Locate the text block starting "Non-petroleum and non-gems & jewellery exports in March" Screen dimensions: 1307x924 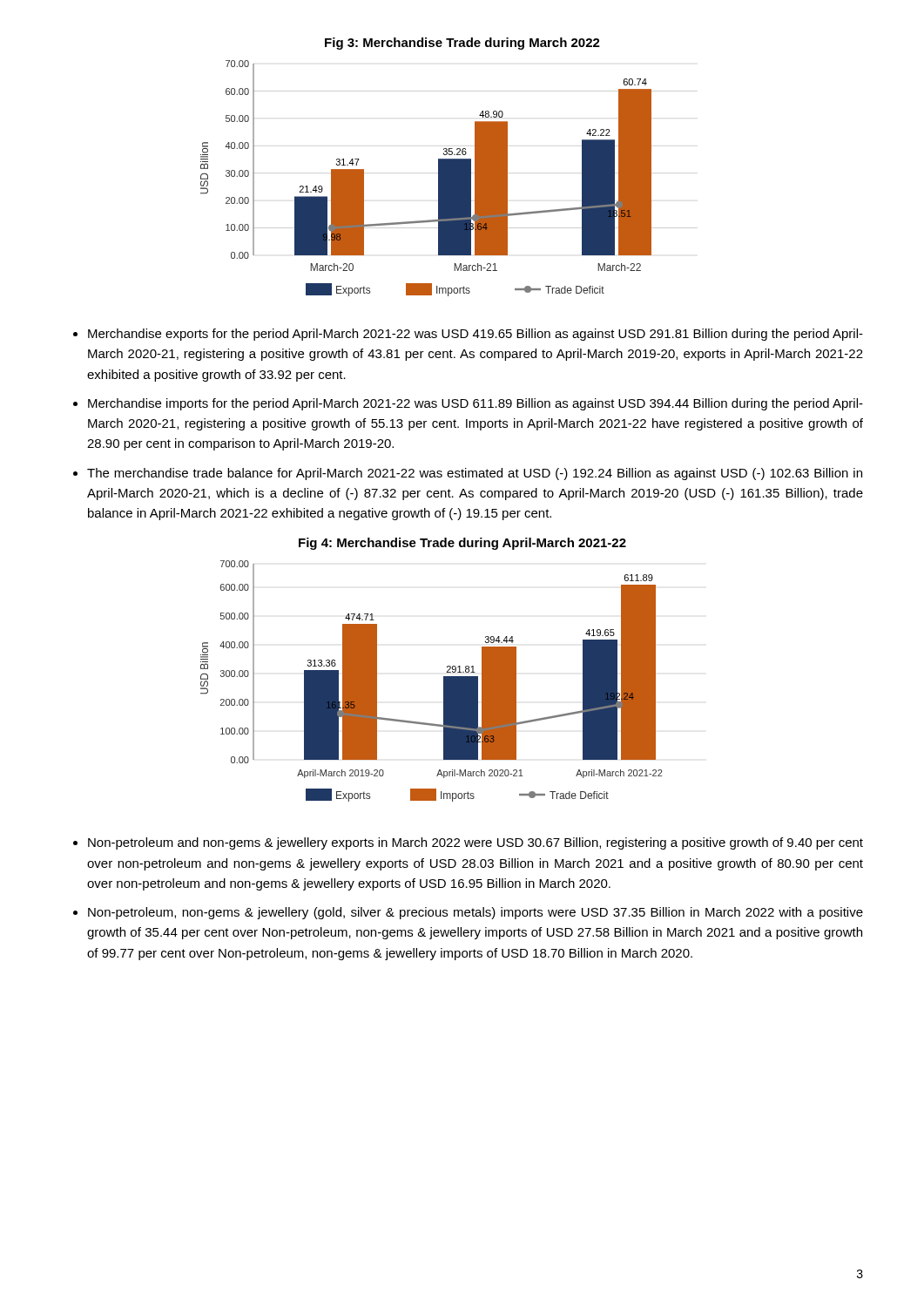click(x=475, y=863)
